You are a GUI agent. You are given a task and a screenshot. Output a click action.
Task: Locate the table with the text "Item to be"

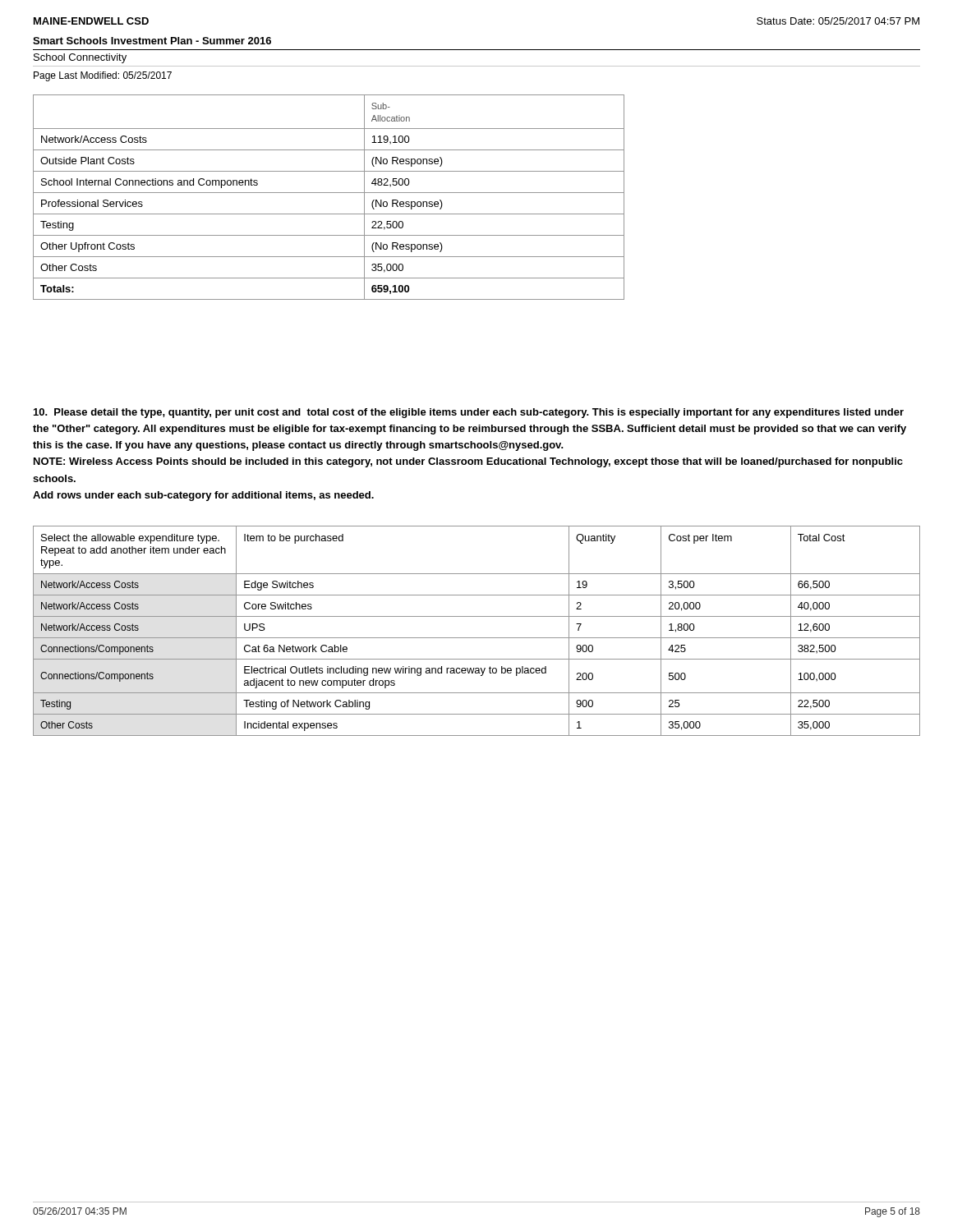click(x=476, y=631)
